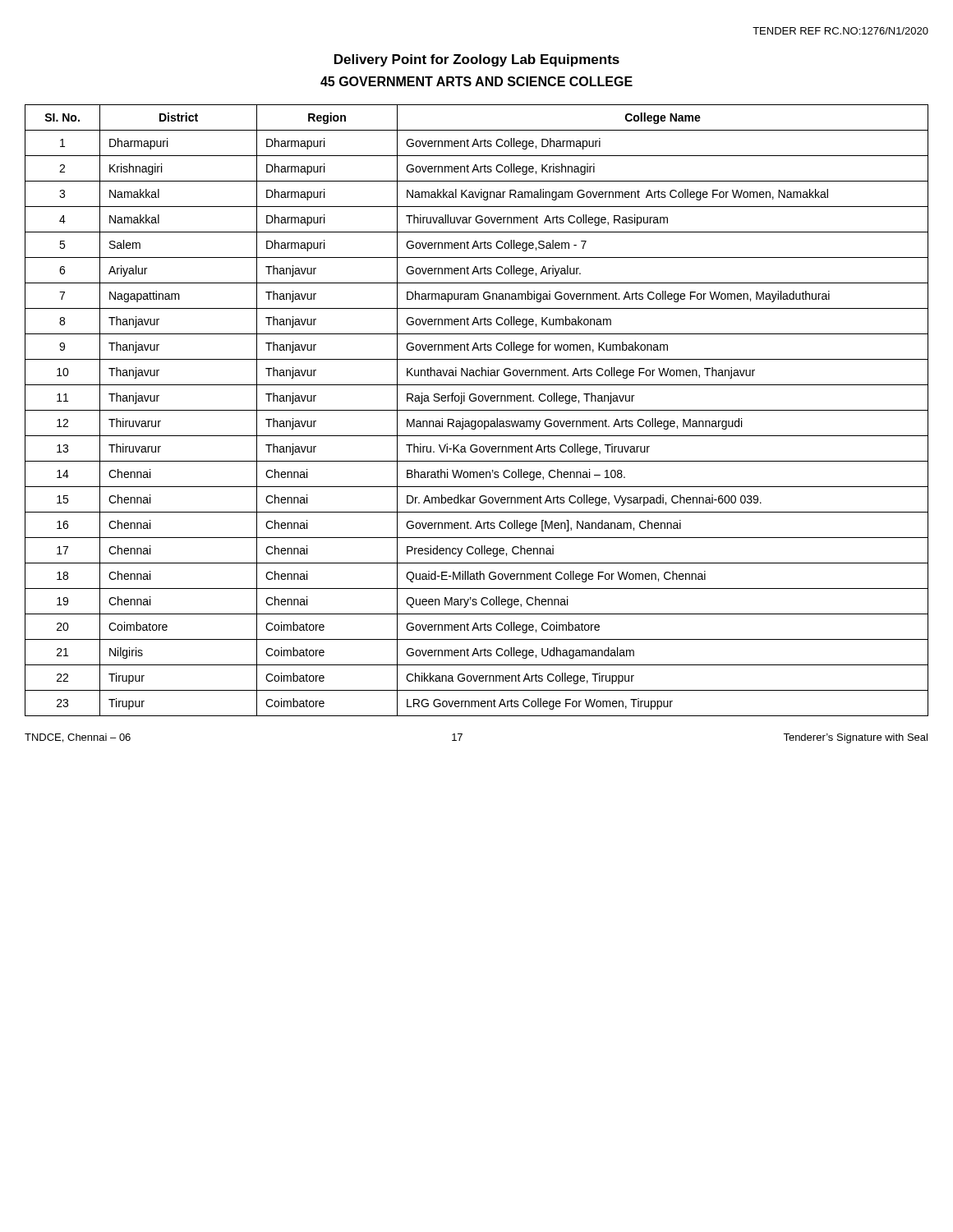Click a table
Screen dimensions: 1232x953
tap(476, 410)
